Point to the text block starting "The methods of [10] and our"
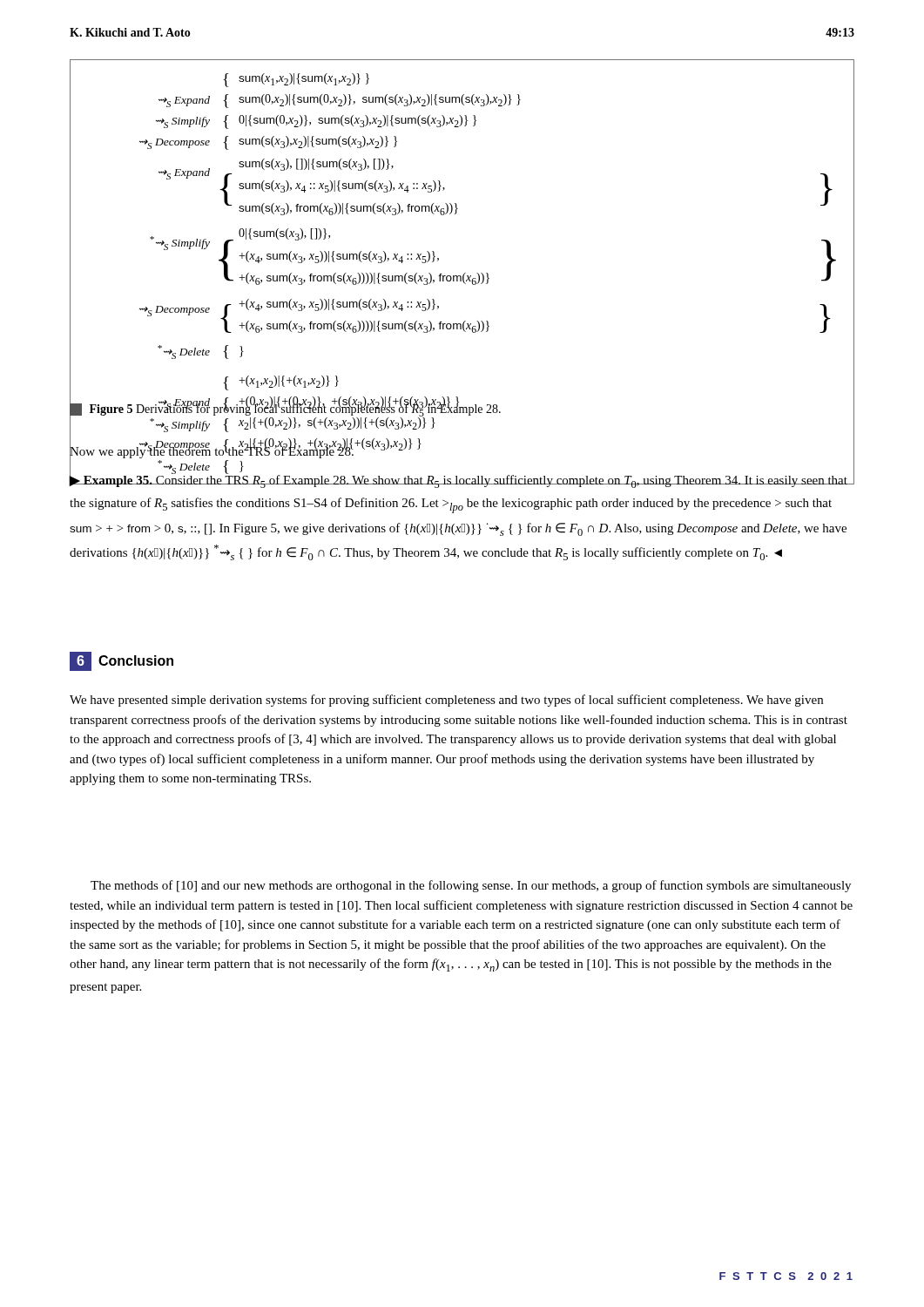The image size is (924, 1307). pyautogui.click(x=462, y=936)
